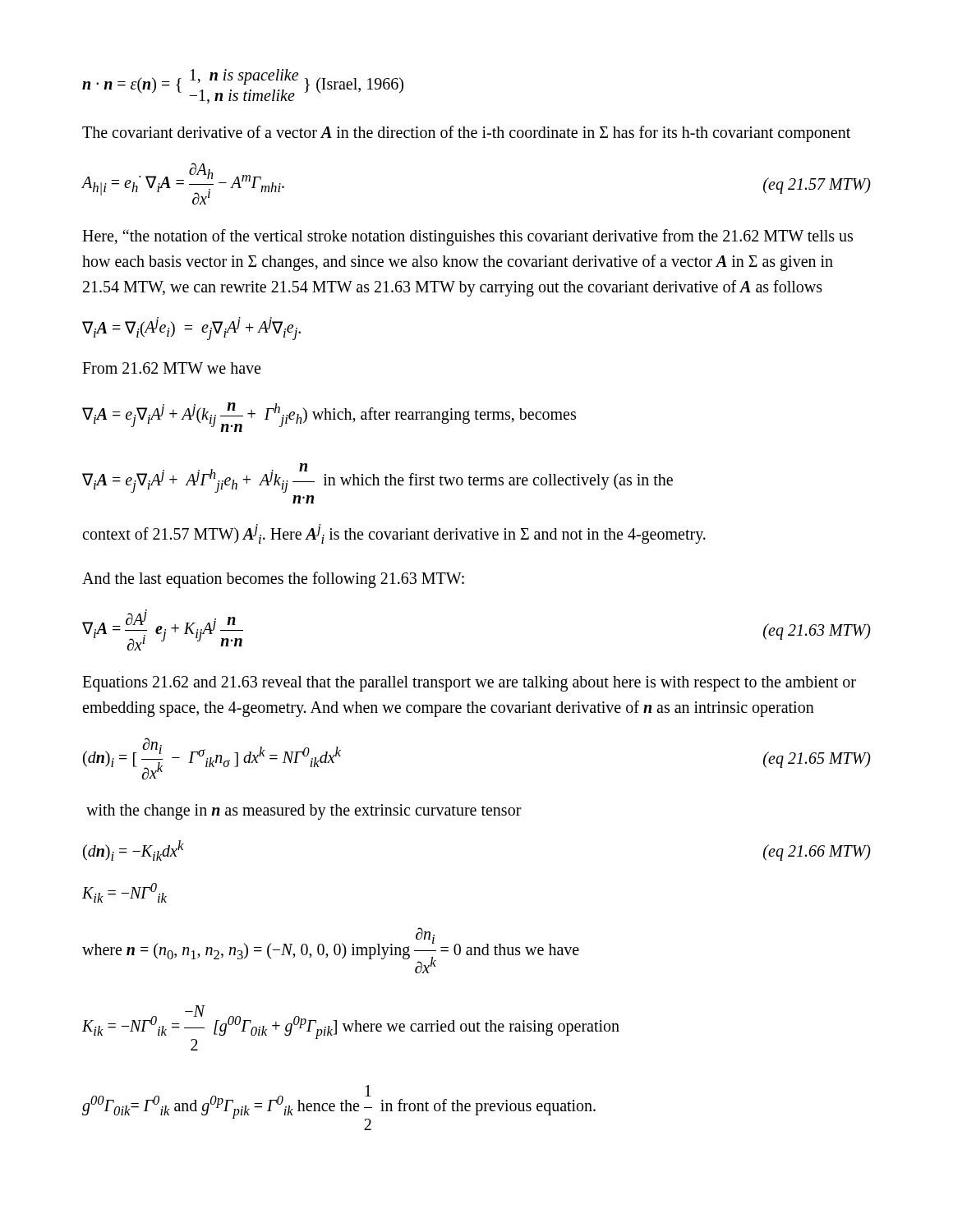The width and height of the screenshot is (953, 1232).
Task: Locate the text block that says "The covariant derivative of a"
Action: (476, 133)
